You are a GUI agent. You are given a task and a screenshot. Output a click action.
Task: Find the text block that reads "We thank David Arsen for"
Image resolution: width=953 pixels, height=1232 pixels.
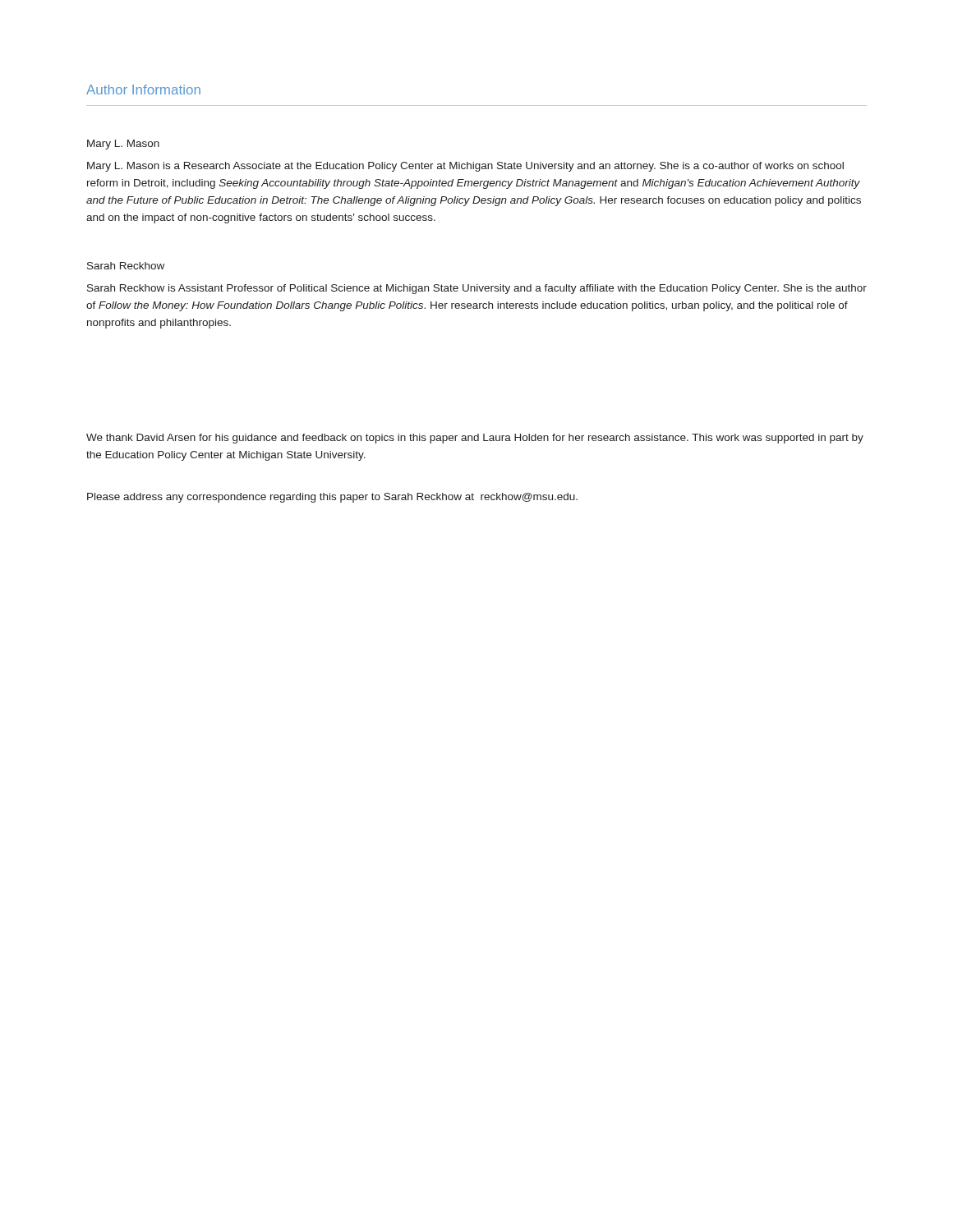(475, 446)
